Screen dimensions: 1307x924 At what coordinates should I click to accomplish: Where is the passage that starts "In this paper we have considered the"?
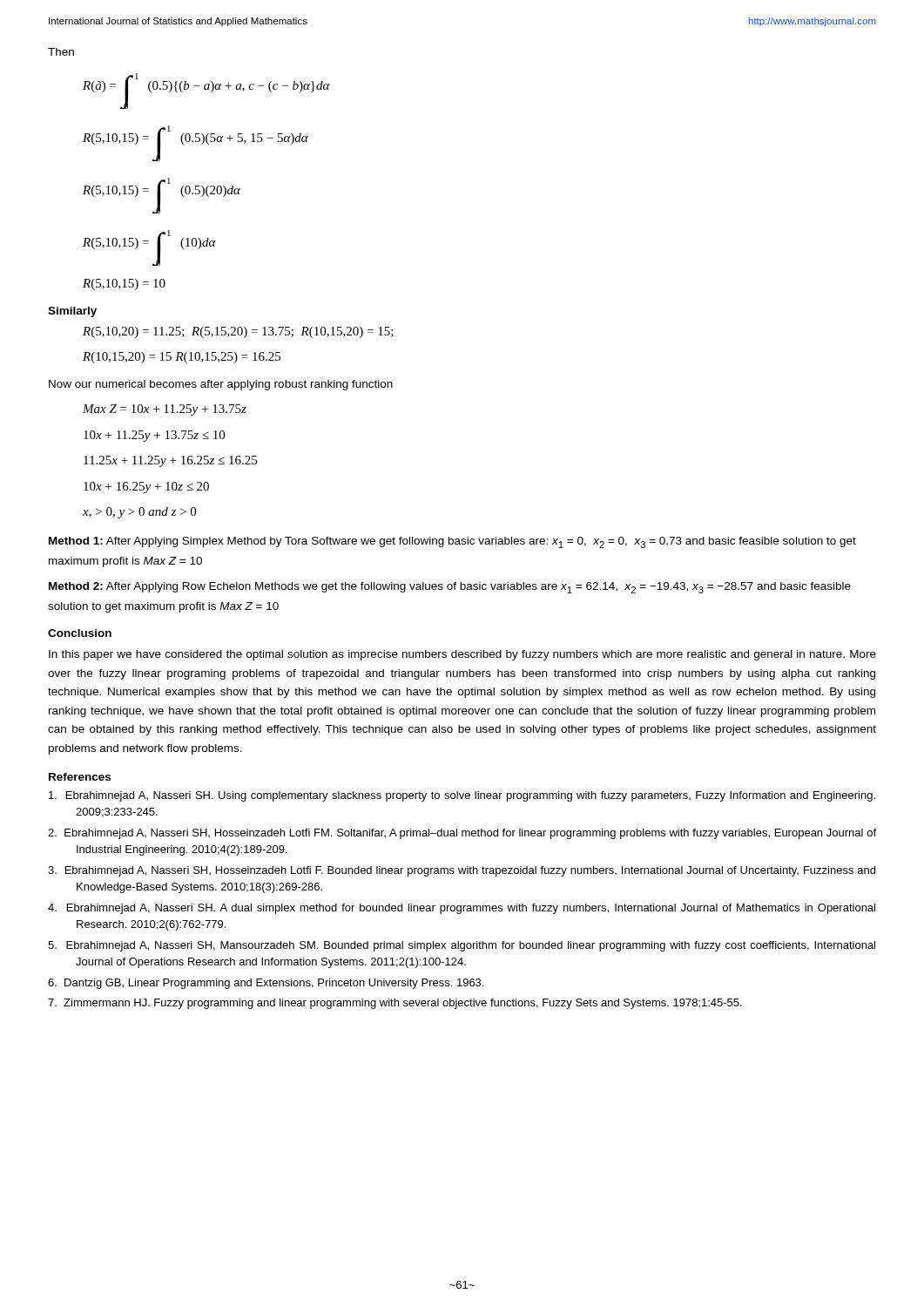point(462,701)
